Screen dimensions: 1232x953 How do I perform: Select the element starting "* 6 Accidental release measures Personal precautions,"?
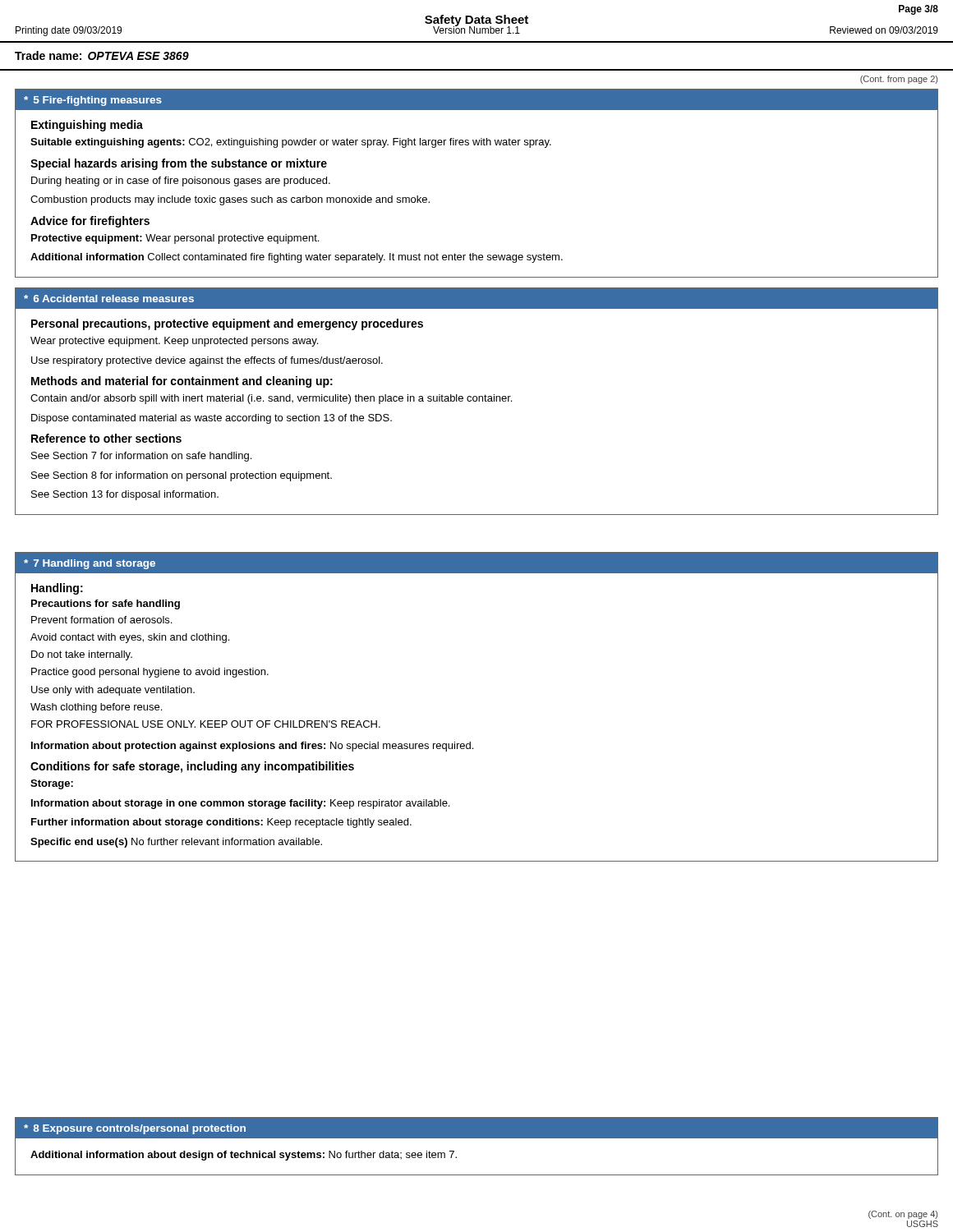pyautogui.click(x=476, y=401)
